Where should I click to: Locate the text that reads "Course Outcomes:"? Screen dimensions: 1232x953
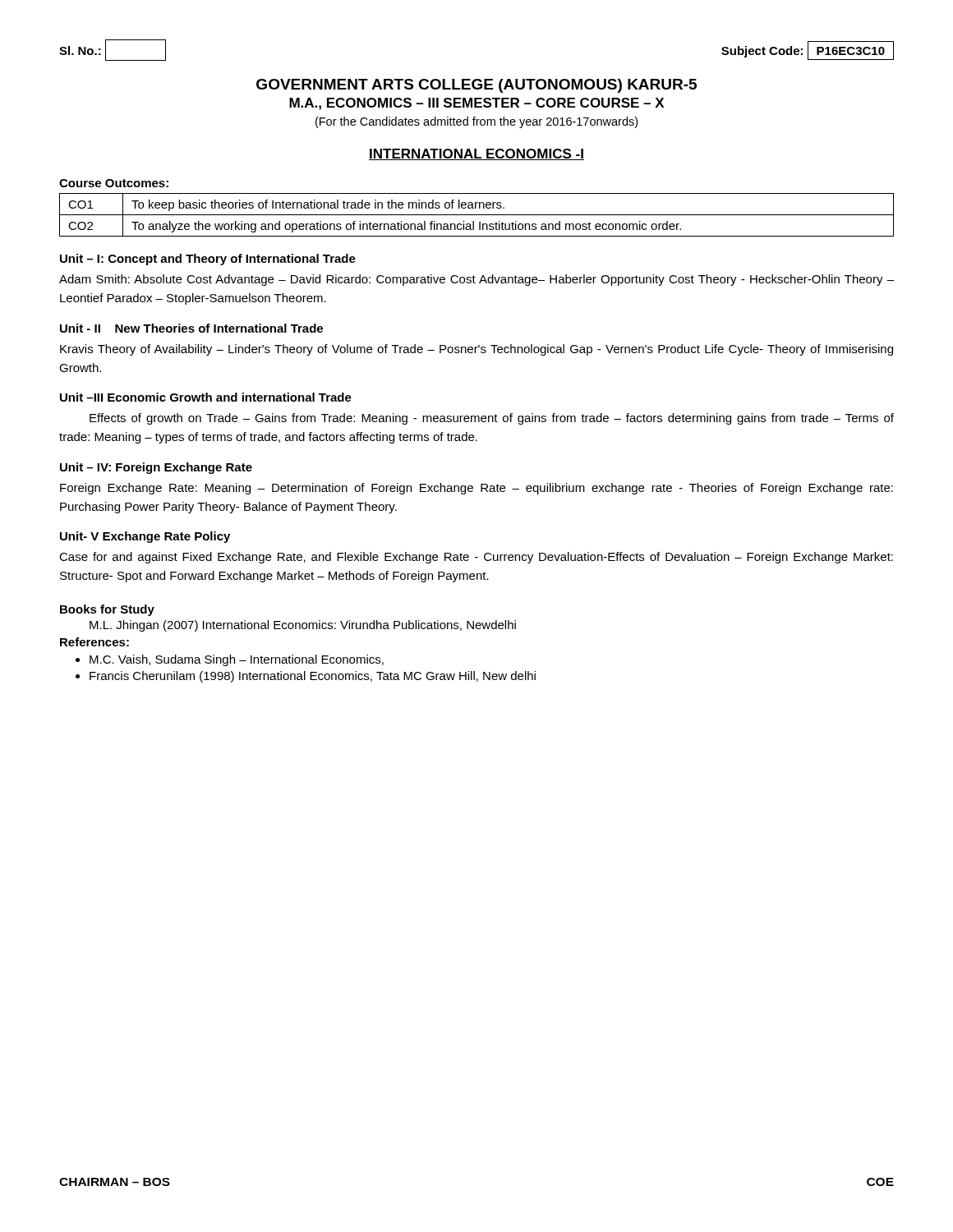[114, 183]
